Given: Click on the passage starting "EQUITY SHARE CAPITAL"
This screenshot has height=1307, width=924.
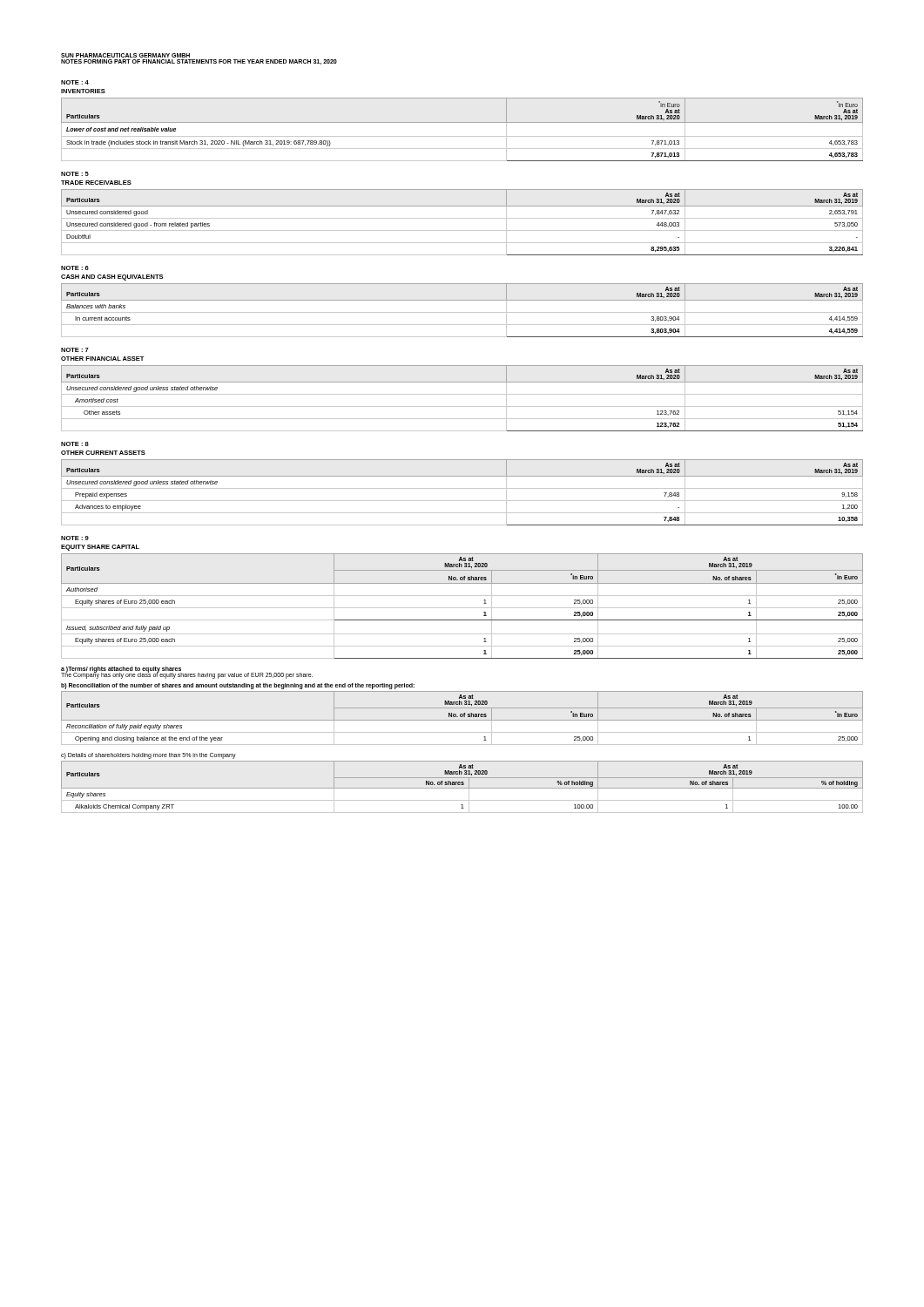Looking at the screenshot, I should [x=100, y=547].
